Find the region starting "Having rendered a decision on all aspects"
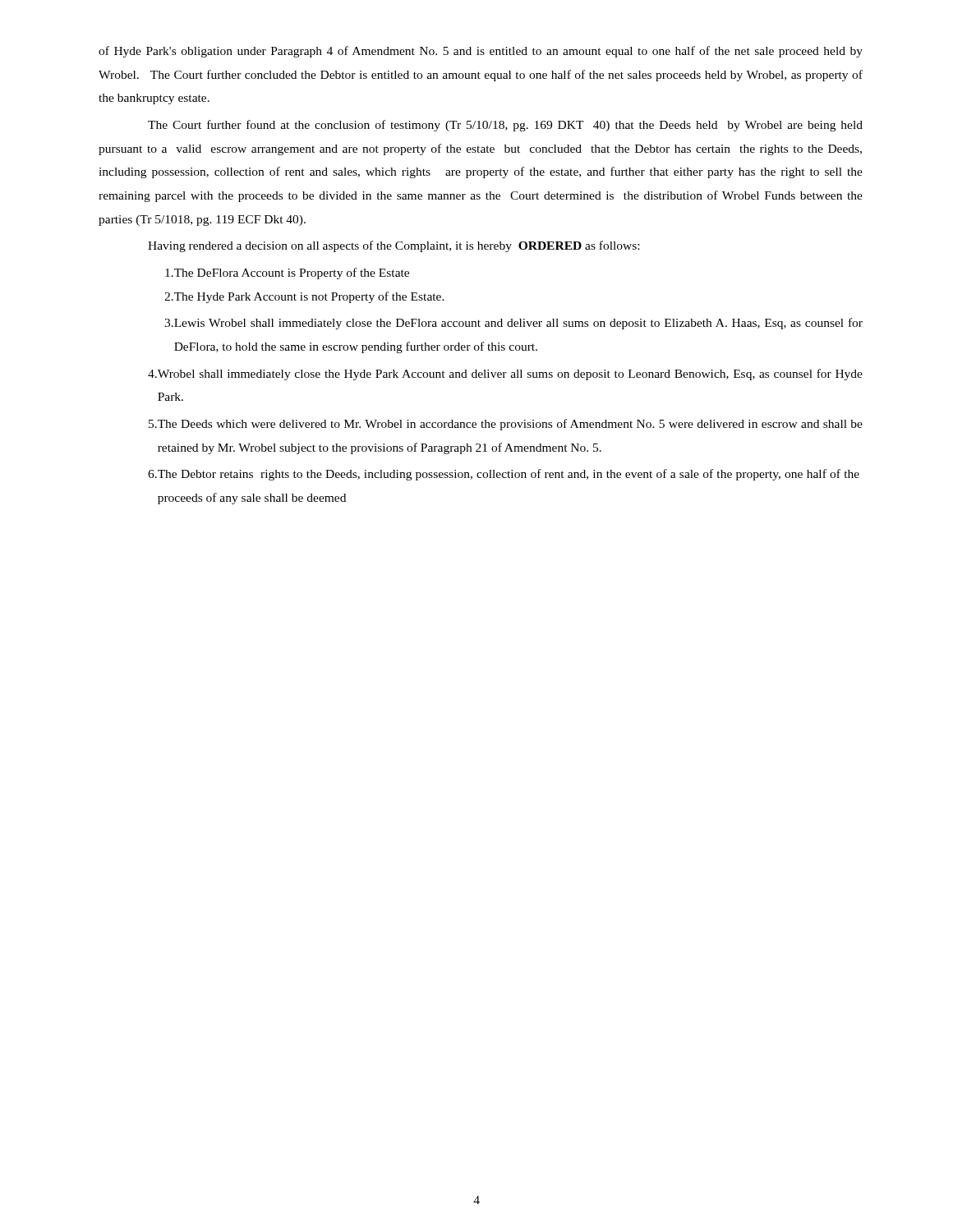The width and height of the screenshot is (953, 1232). pos(394,245)
